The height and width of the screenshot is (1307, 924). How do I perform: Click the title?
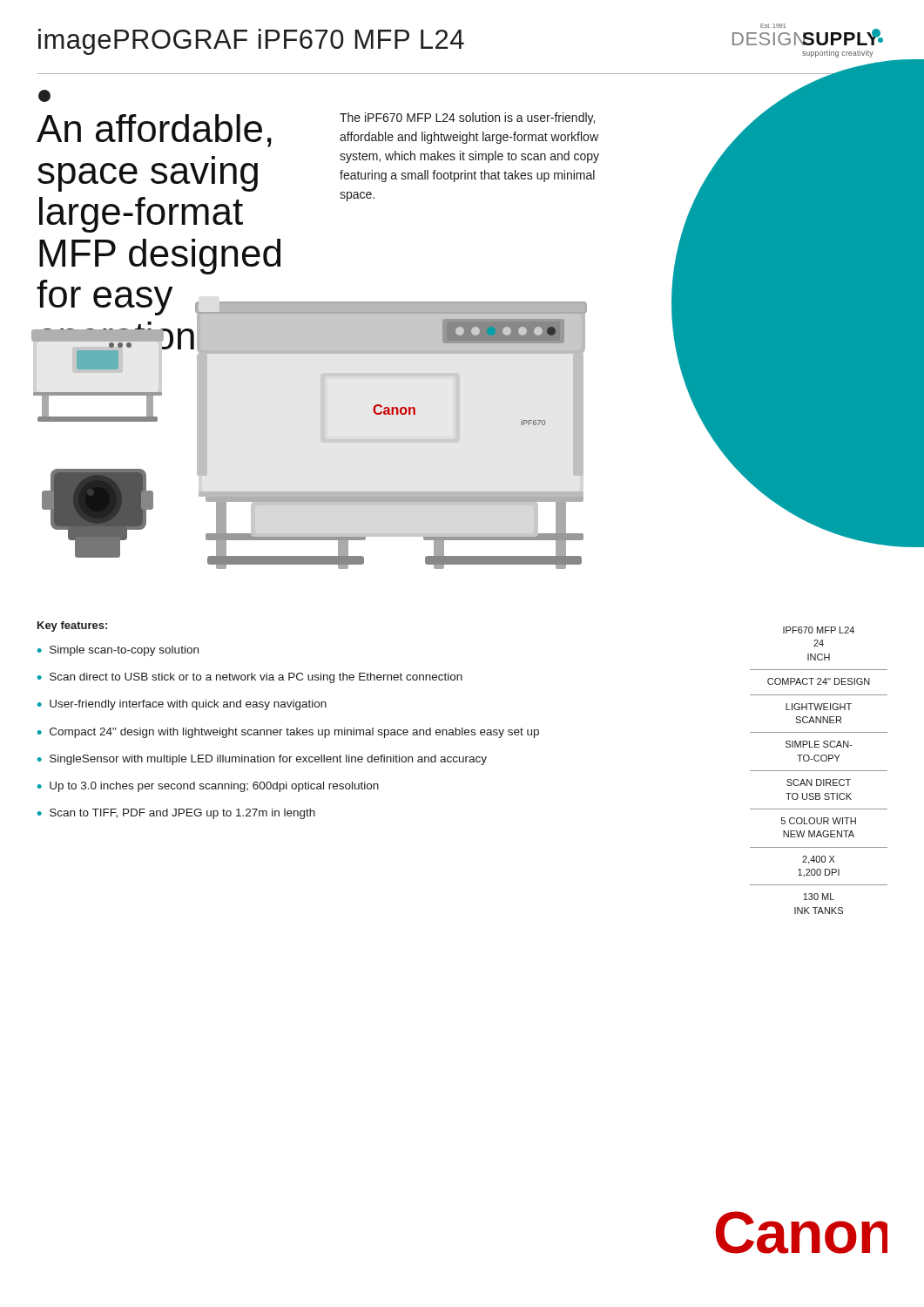click(160, 232)
